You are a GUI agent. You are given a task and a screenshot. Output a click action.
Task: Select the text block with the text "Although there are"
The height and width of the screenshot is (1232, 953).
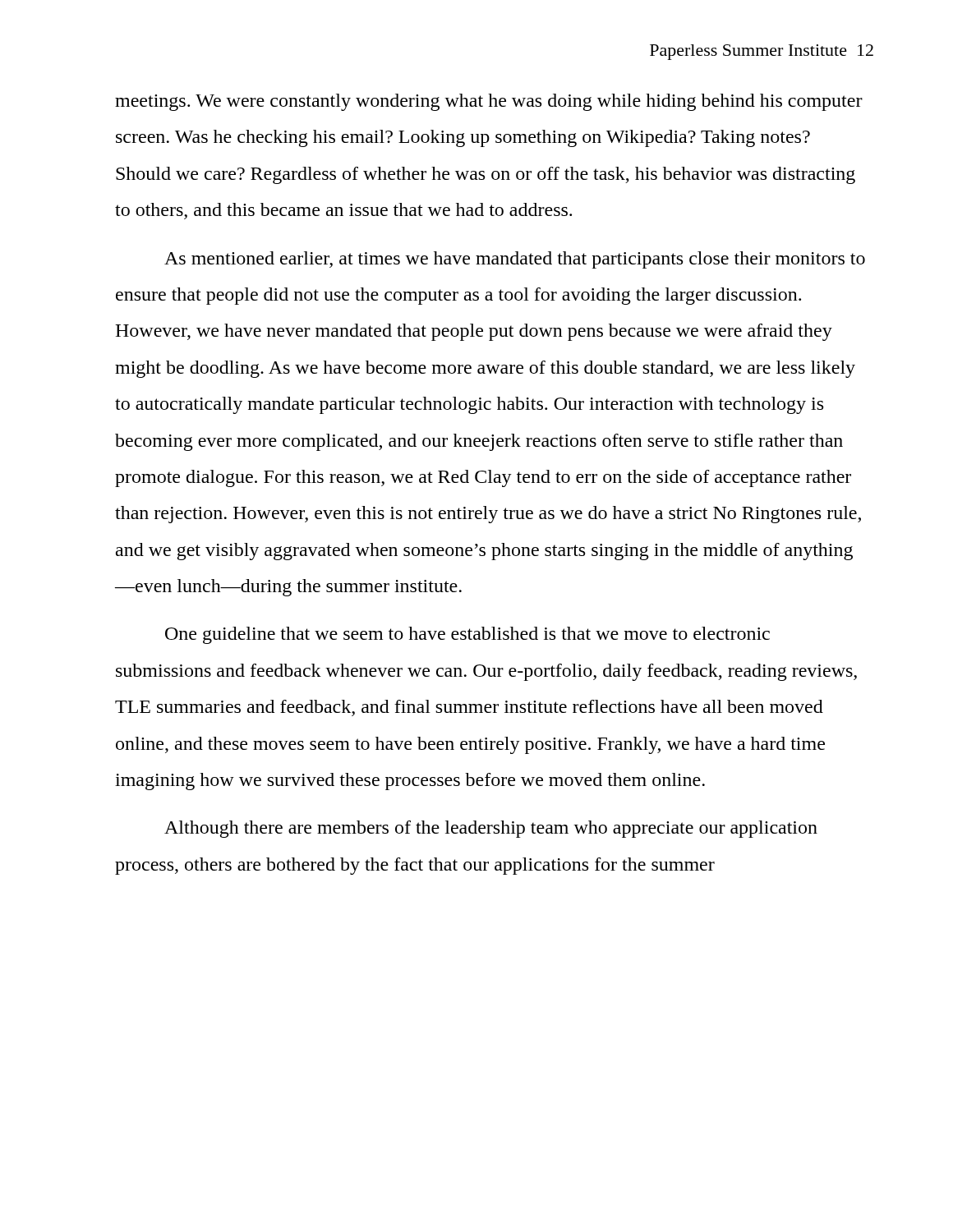click(491, 829)
